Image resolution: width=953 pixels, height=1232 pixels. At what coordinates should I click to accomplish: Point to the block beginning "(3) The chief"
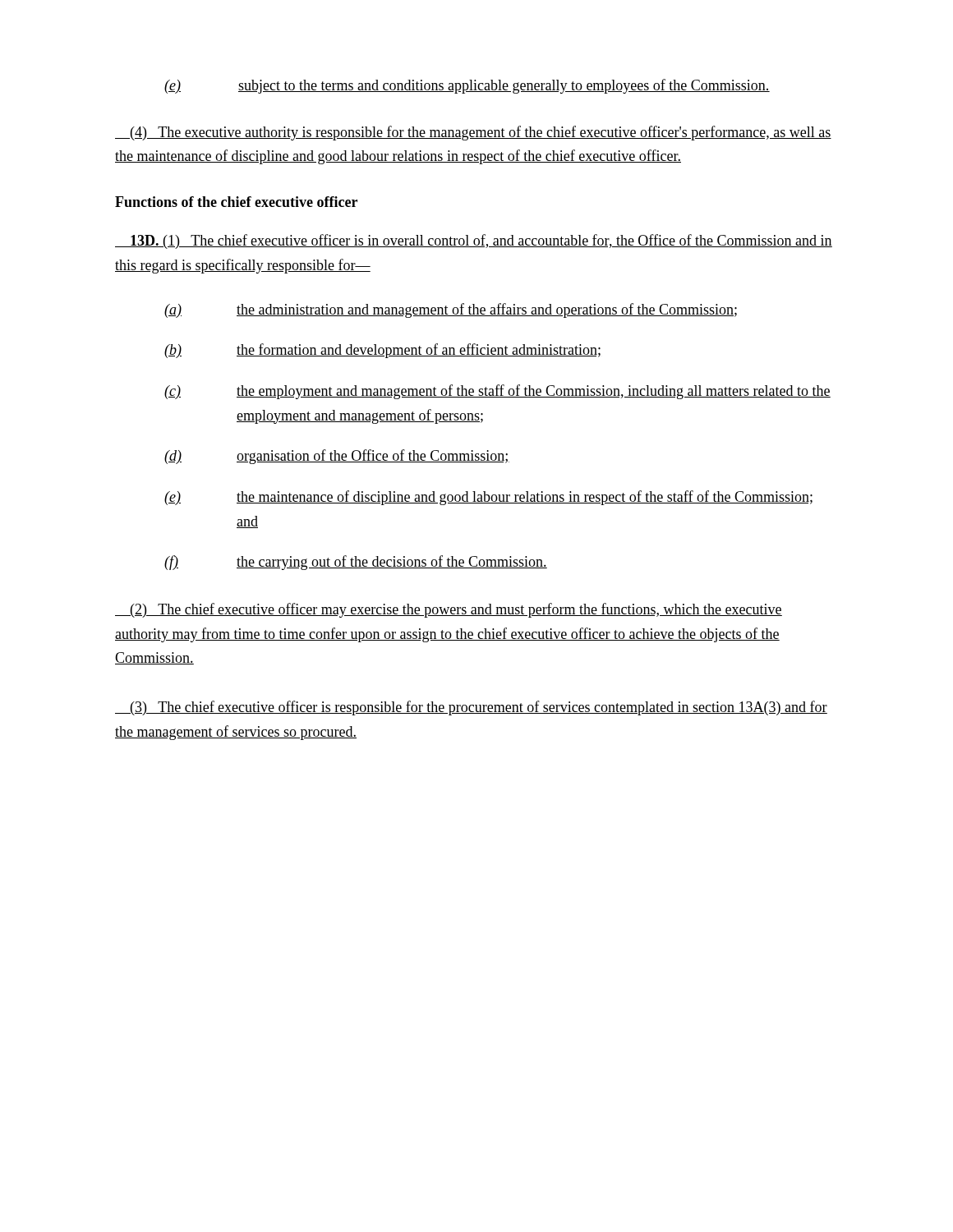pyautogui.click(x=471, y=719)
